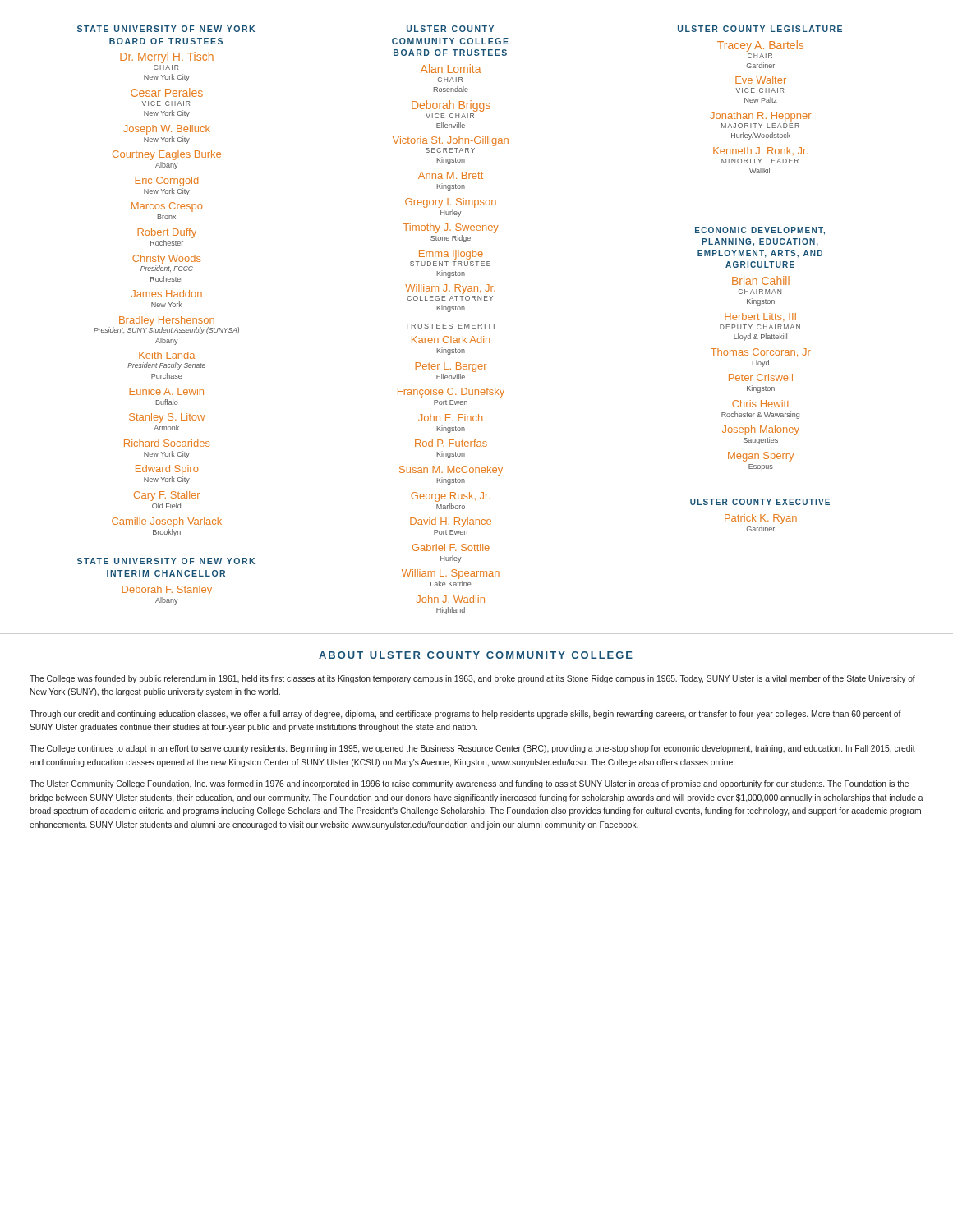Screen dimensions: 1232x953
Task: Click on the text starting "STATE UNIVERSITY OF NEW YORKINTERIM CHANCELLOR"
Action: click(x=167, y=567)
